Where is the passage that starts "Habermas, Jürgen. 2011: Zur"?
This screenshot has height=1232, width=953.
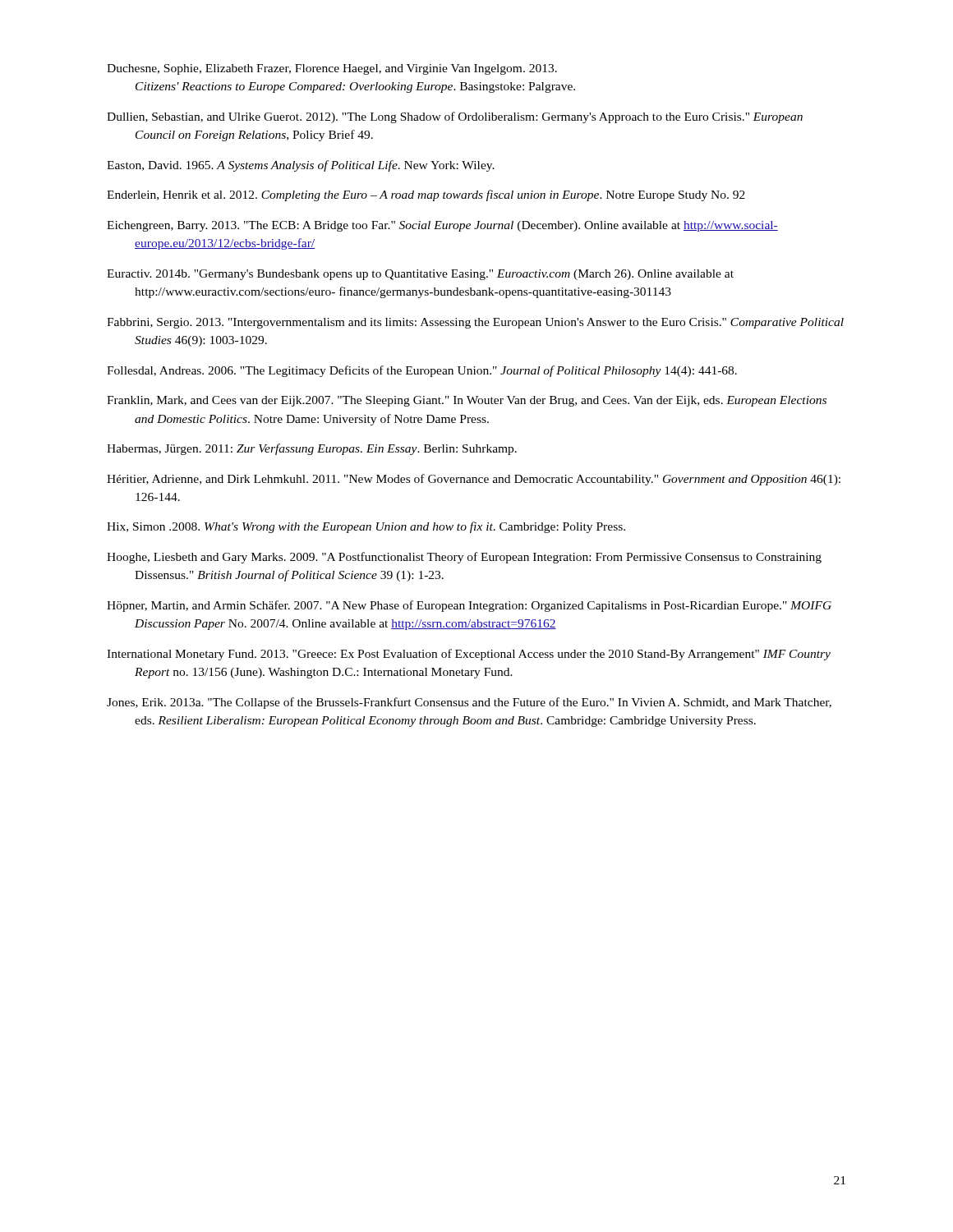tap(312, 448)
